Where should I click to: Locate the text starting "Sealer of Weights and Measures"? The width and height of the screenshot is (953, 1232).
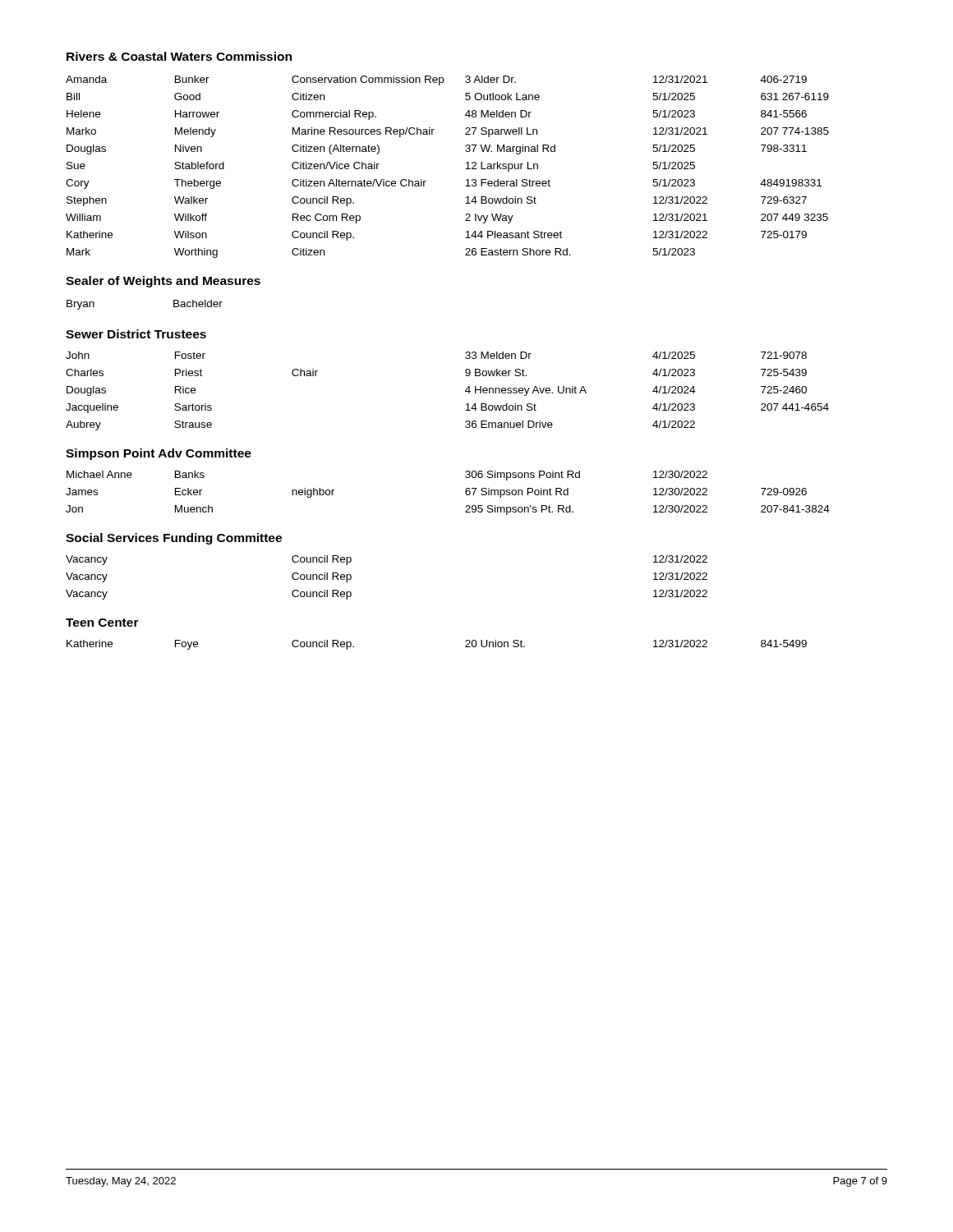click(x=163, y=280)
